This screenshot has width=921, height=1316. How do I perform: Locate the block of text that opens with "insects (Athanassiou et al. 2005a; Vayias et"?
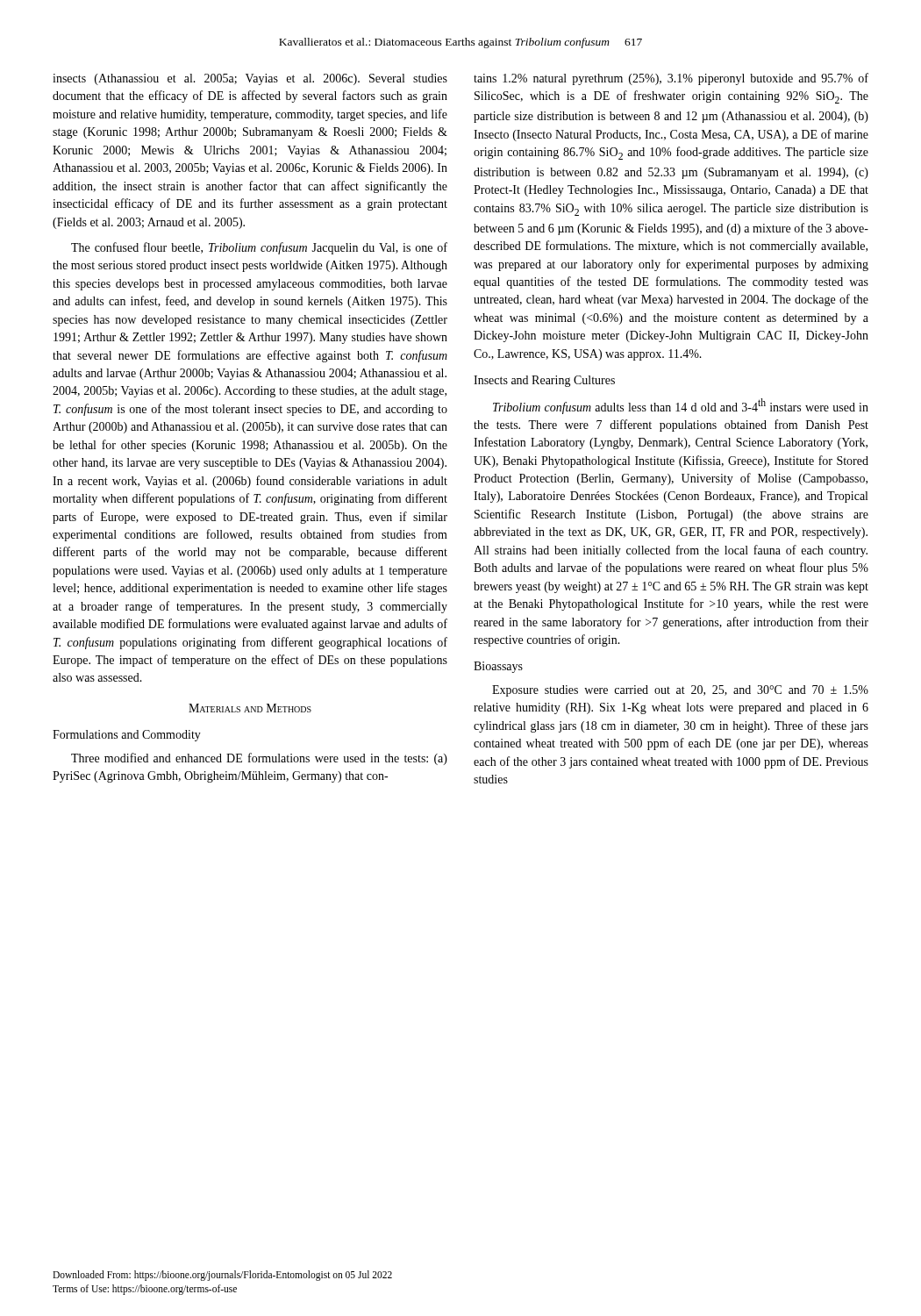250,151
